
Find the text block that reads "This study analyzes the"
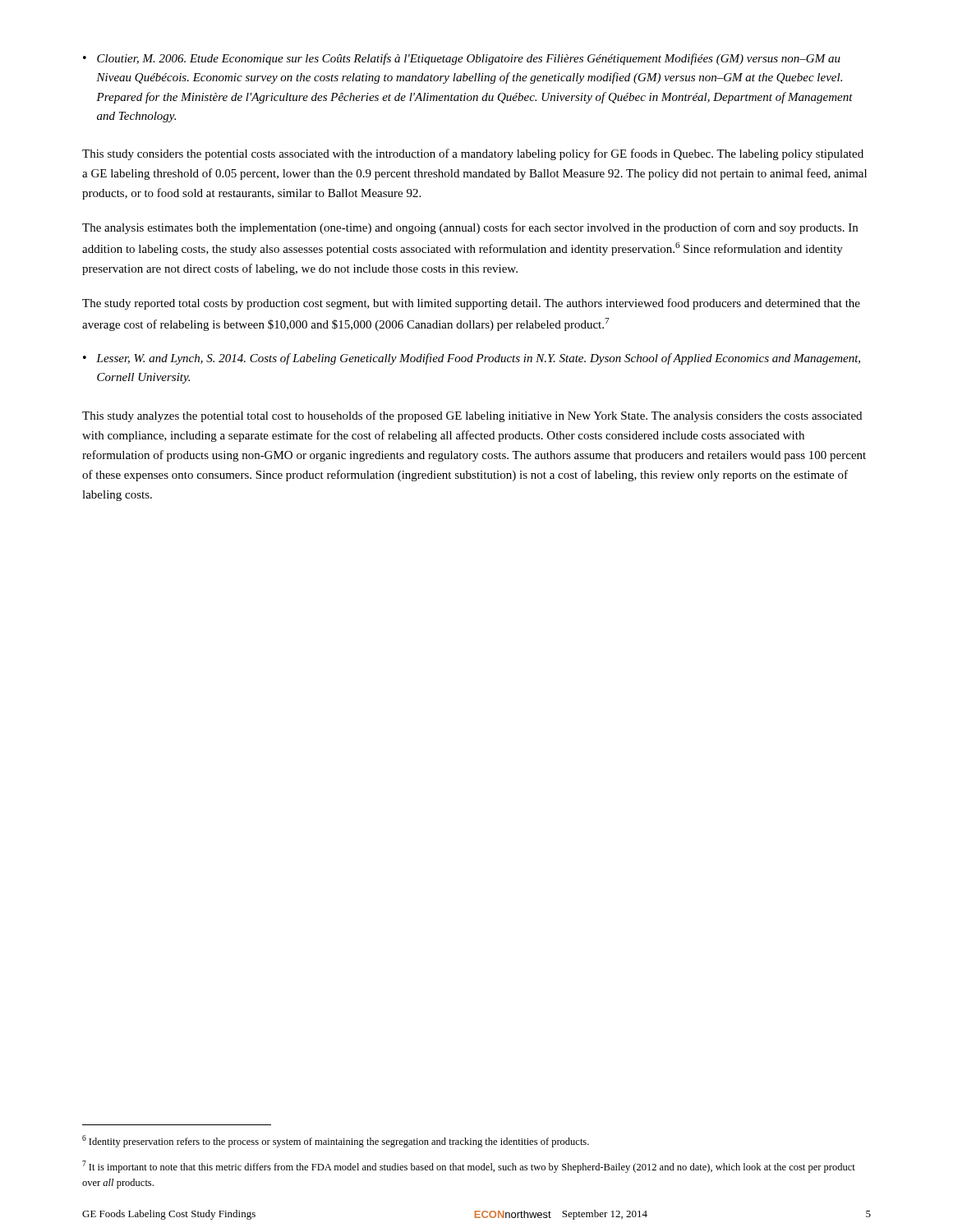point(474,455)
